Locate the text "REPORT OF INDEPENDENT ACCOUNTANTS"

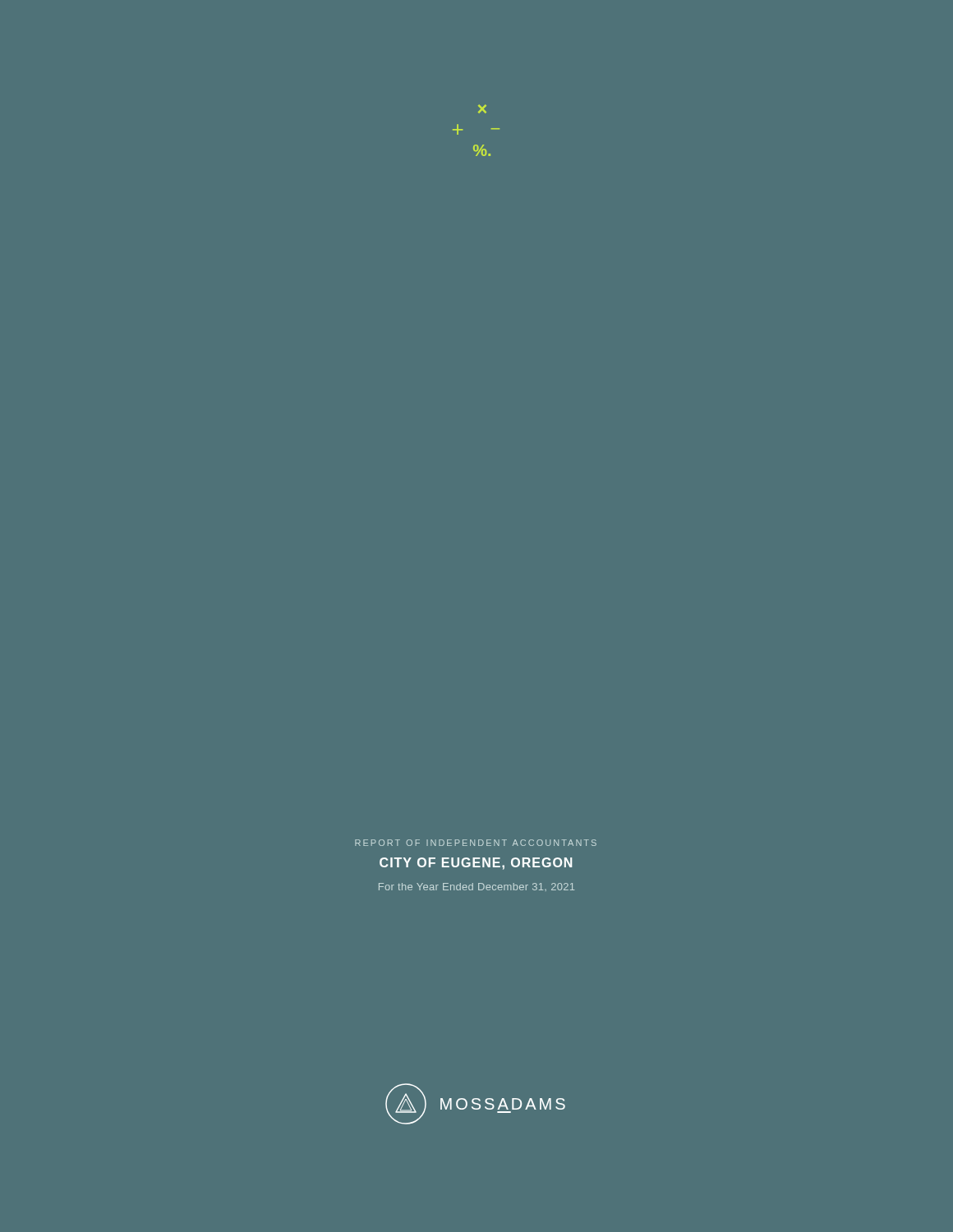476,843
